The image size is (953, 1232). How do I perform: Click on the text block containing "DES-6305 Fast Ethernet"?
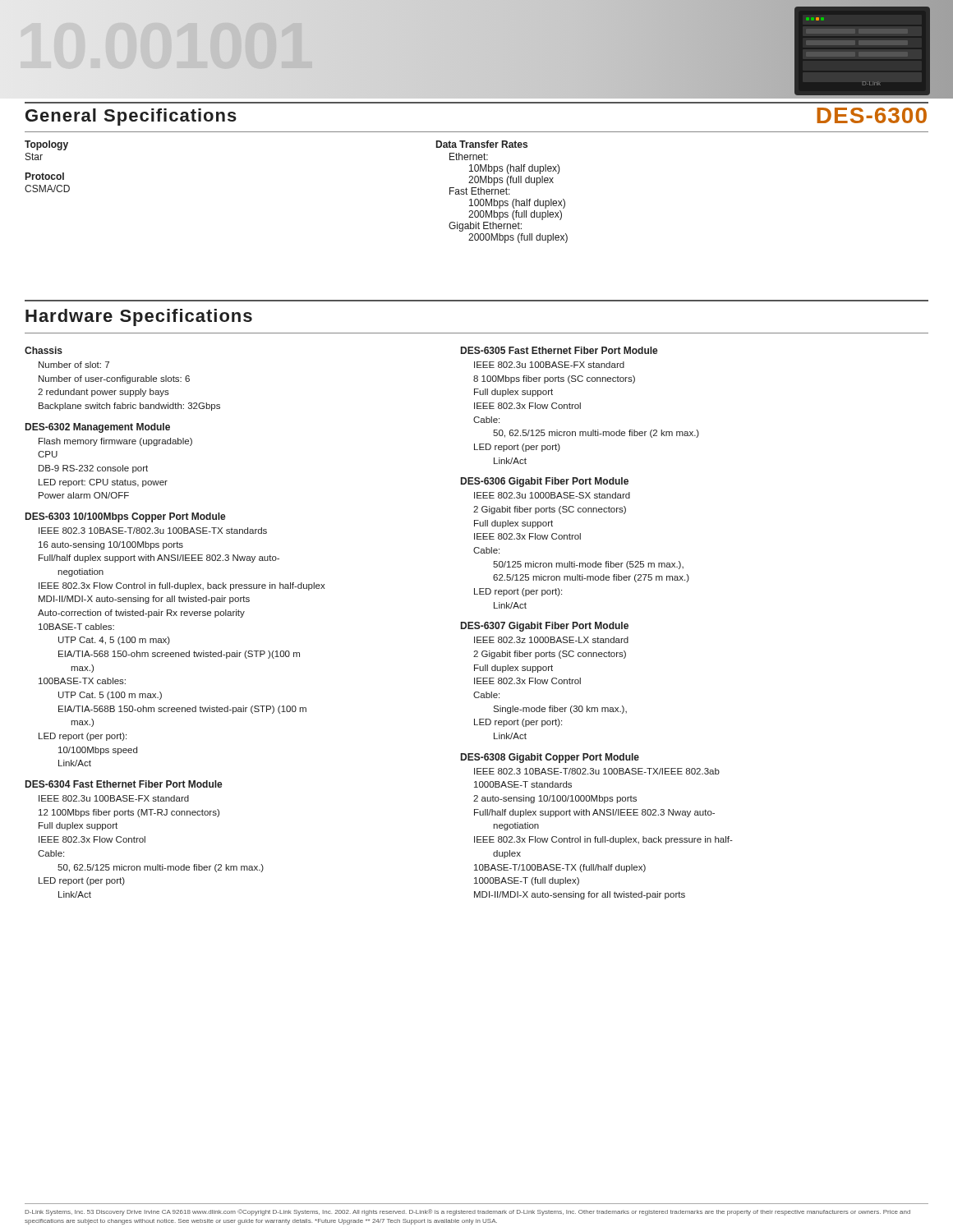[x=559, y=350]
